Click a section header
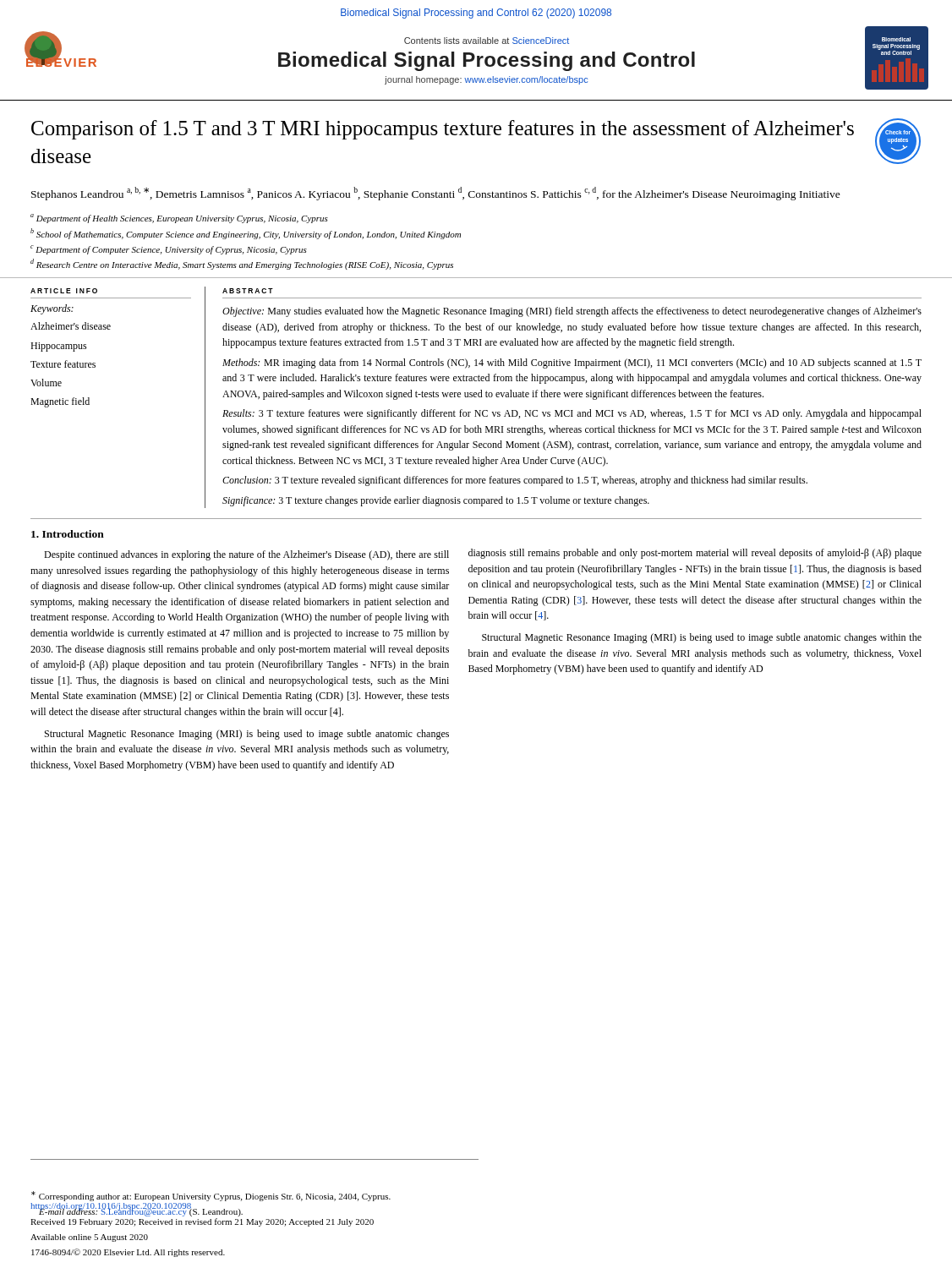 pyautogui.click(x=67, y=534)
